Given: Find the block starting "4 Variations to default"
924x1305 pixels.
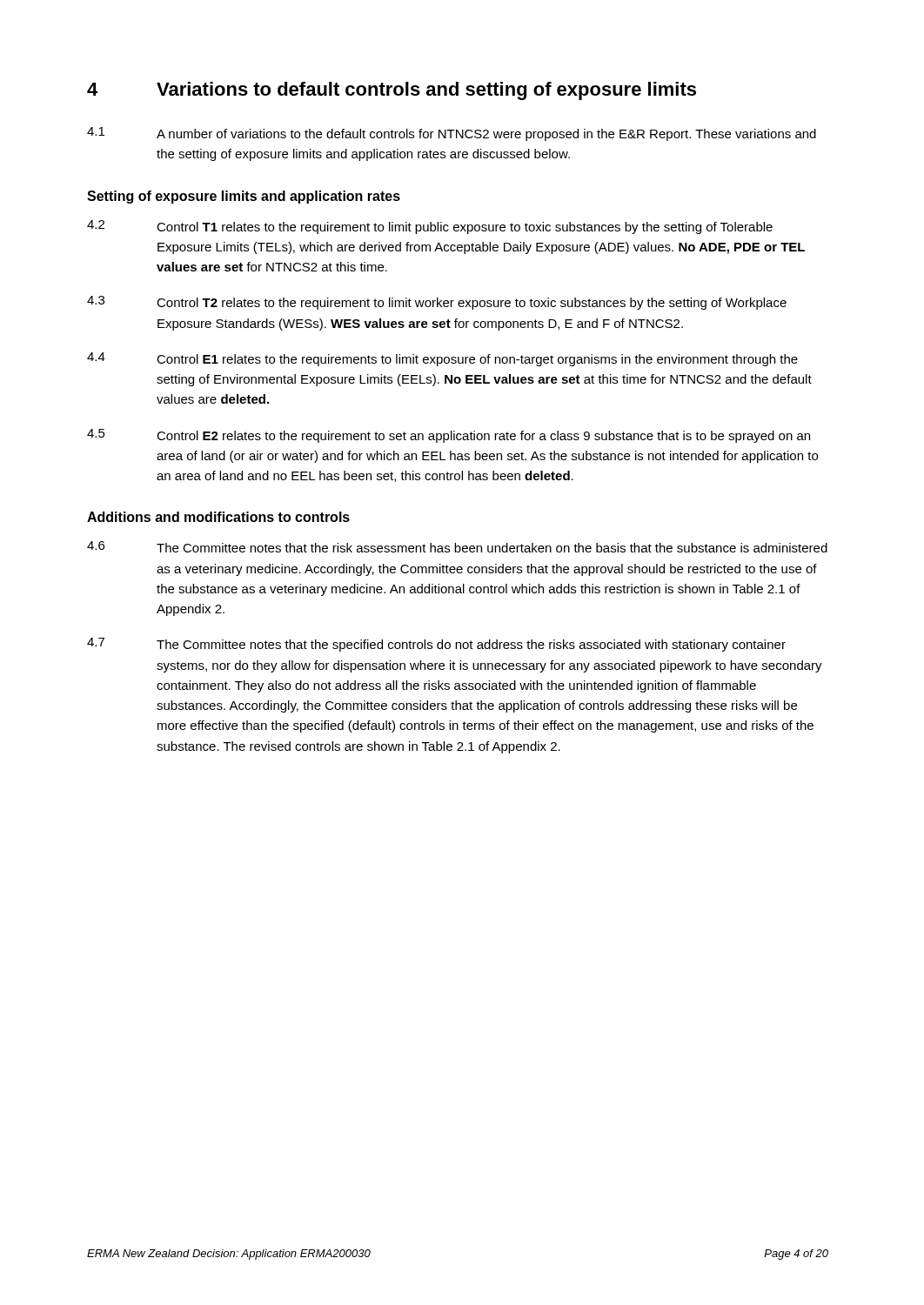Looking at the screenshot, I should tap(392, 90).
